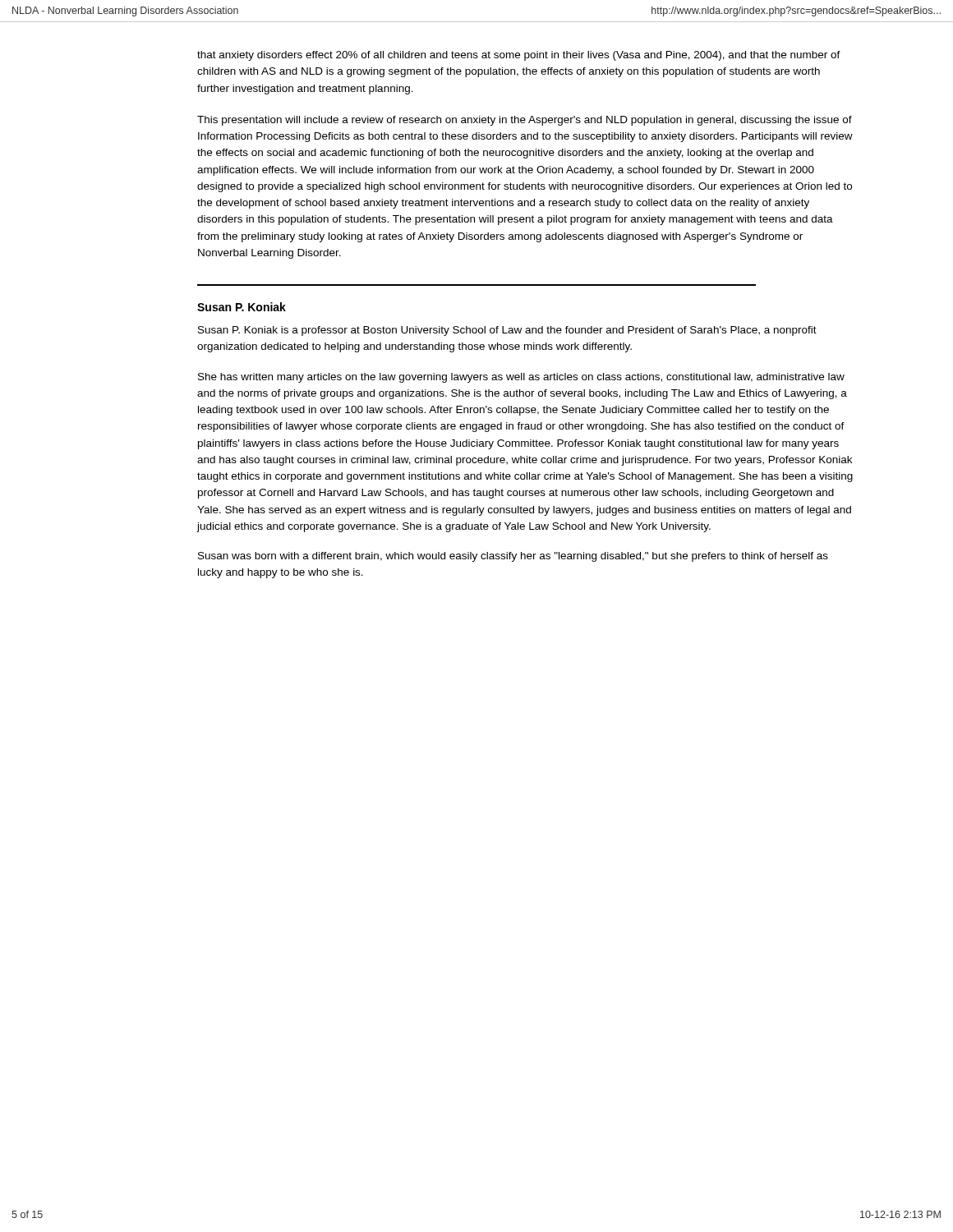Find the text block with the text "Susan was born with"
953x1232 pixels.
(x=513, y=564)
